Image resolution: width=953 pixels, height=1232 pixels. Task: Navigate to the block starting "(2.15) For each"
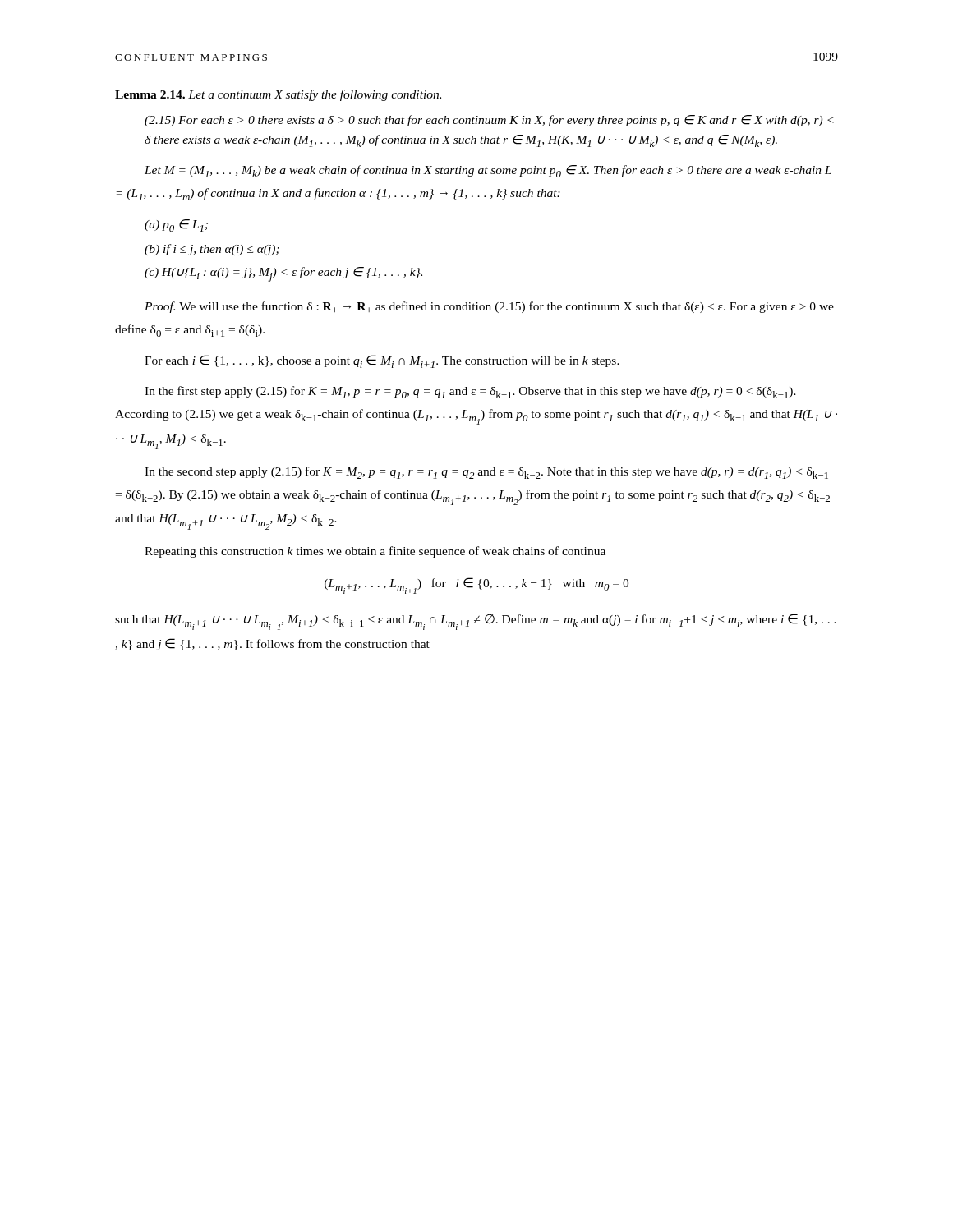490,131
